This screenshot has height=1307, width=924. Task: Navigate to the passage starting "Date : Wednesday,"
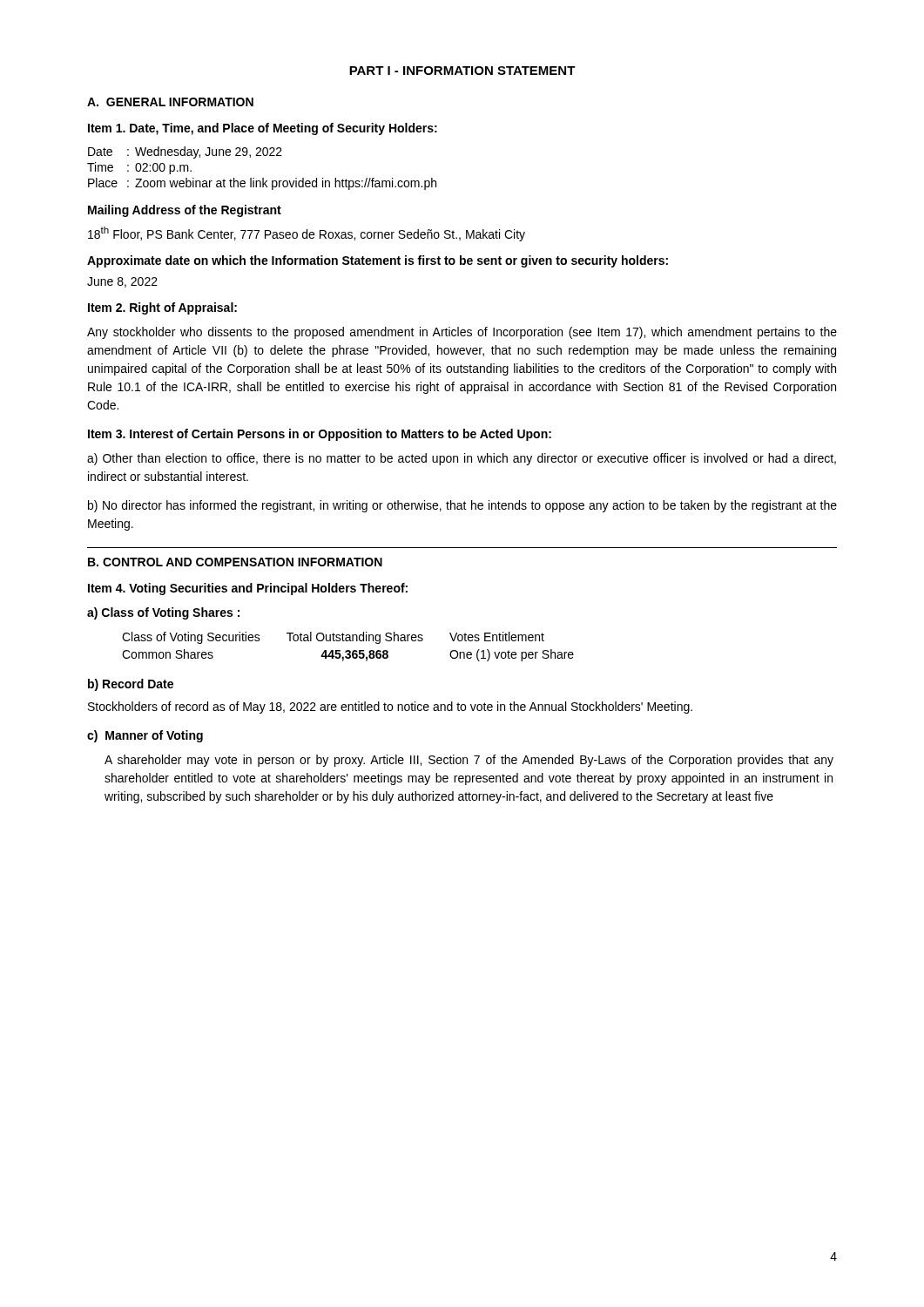pyautogui.click(x=262, y=167)
